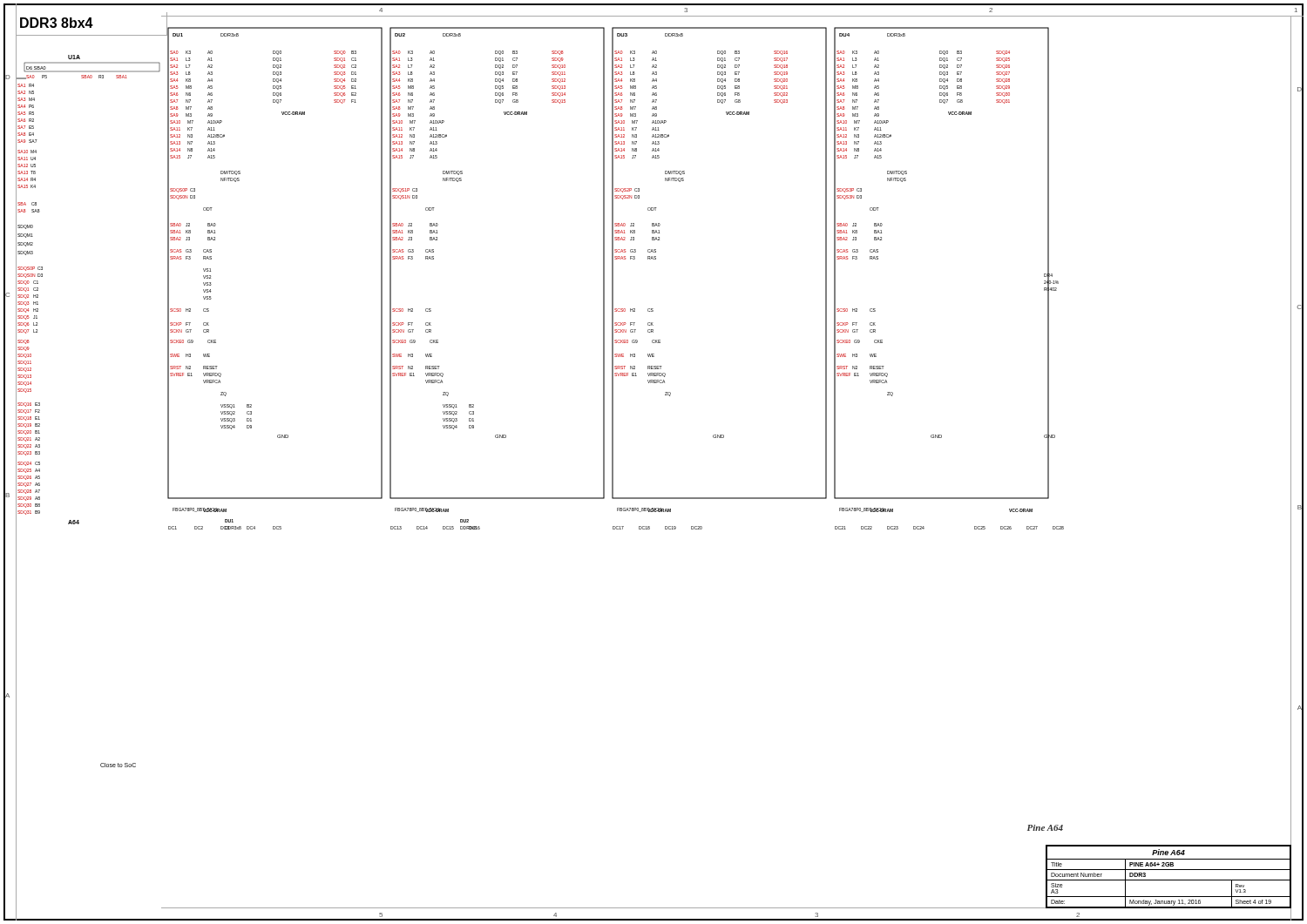Select the schematic
The image size is (1307, 924).
tap(552, 273)
